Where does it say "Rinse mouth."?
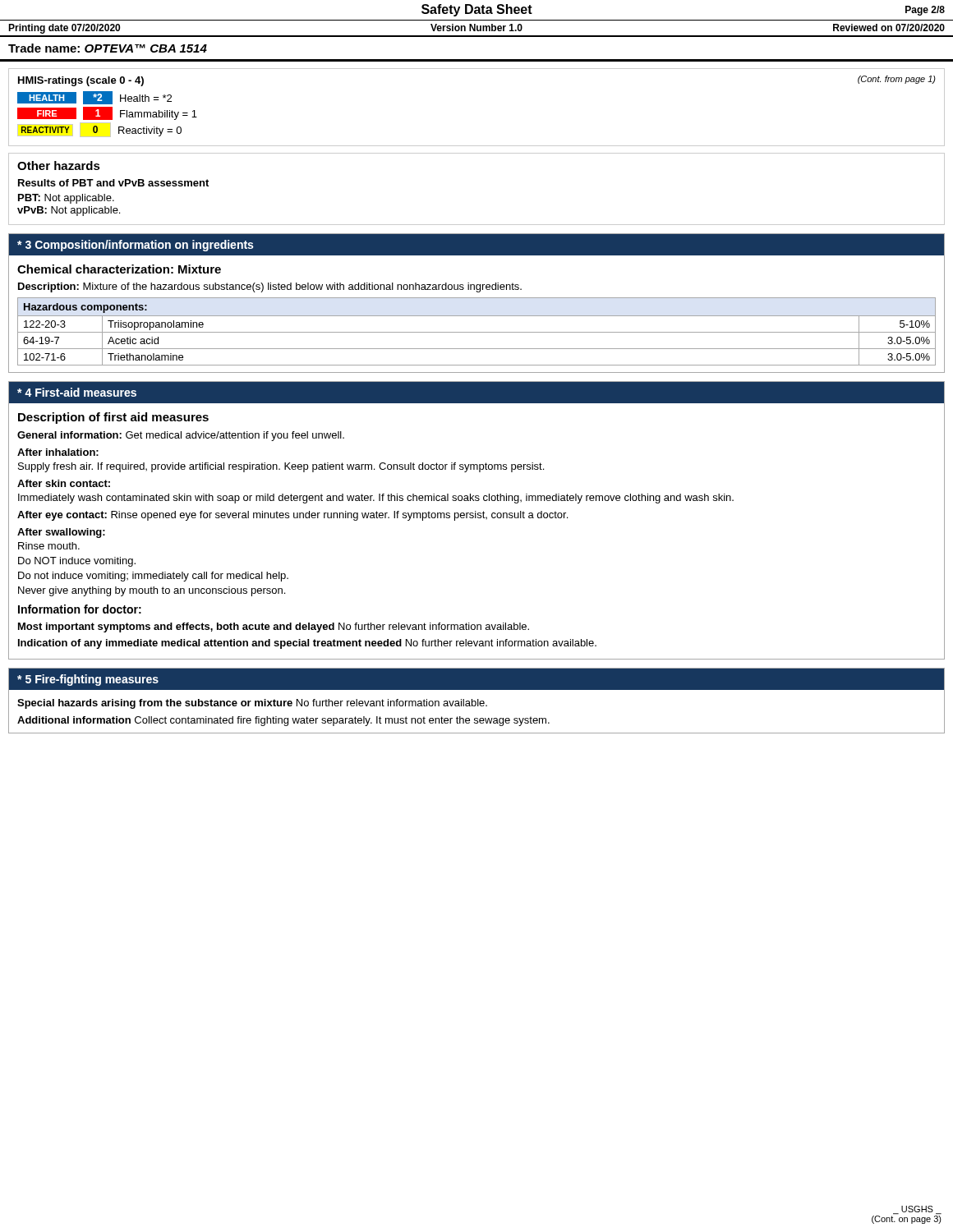953x1232 pixels. click(x=49, y=546)
